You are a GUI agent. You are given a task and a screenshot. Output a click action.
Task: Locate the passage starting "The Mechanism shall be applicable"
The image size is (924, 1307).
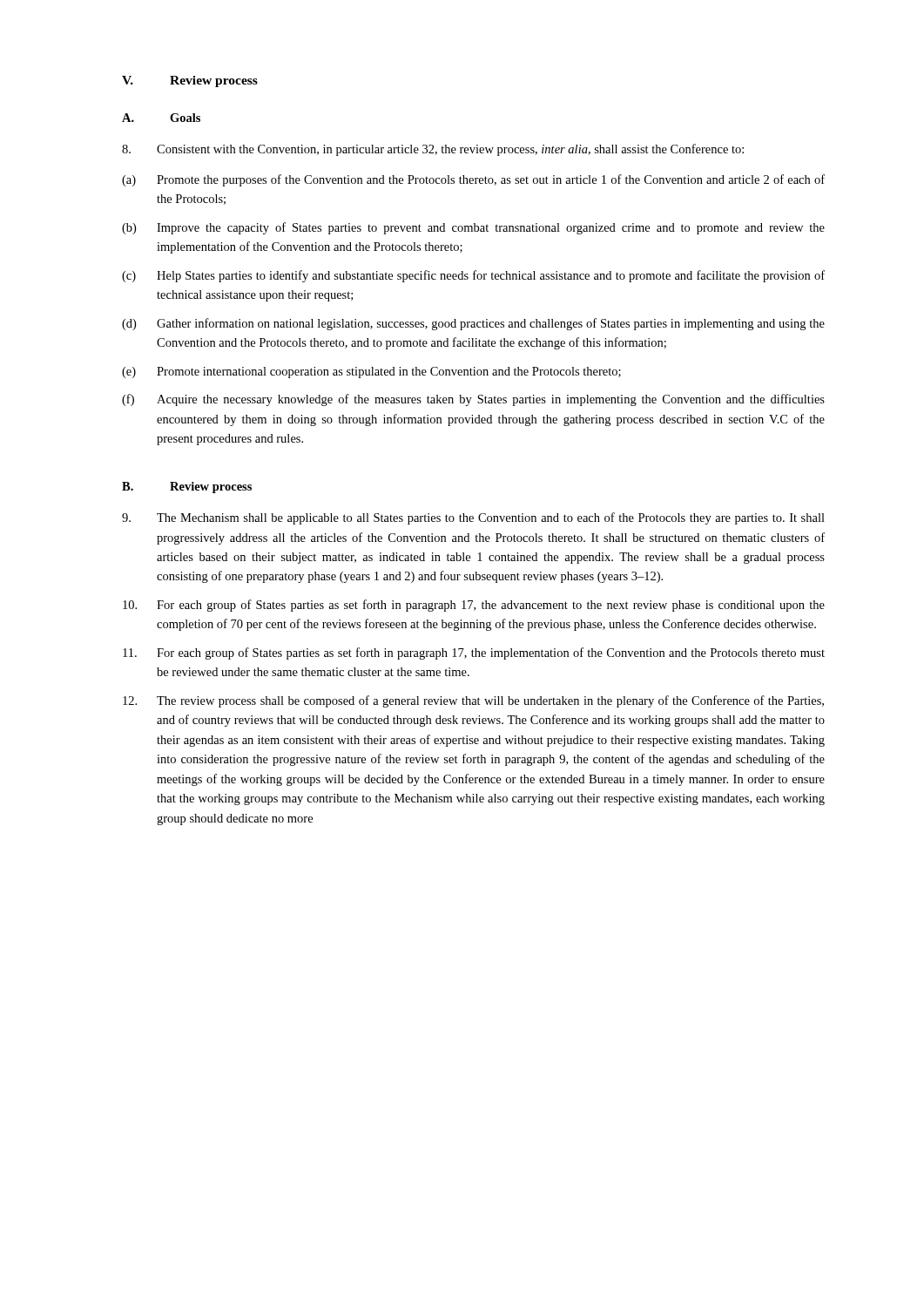pyautogui.click(x=473, y=547)
